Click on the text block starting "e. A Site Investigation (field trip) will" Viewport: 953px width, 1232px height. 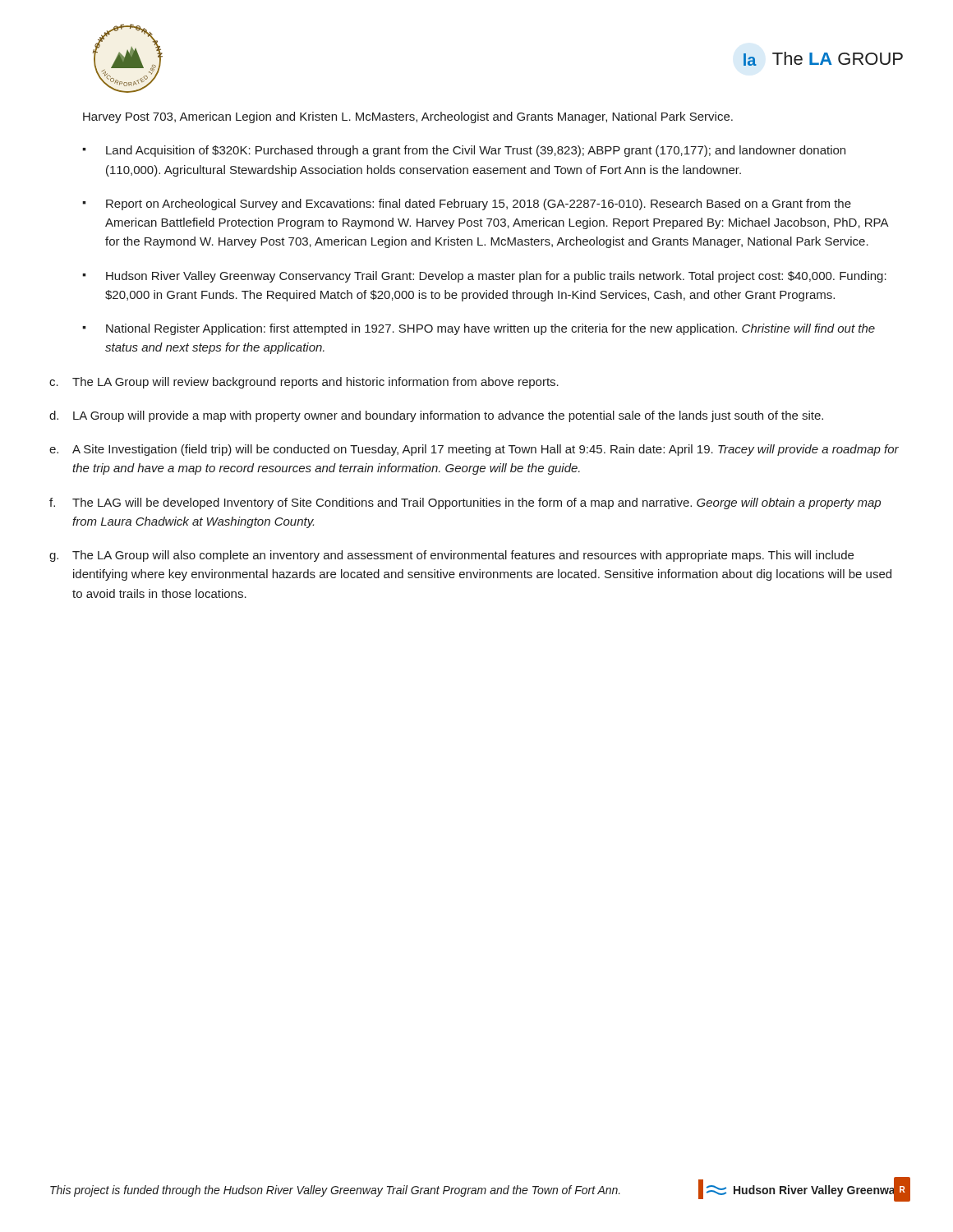pos(474,457)
